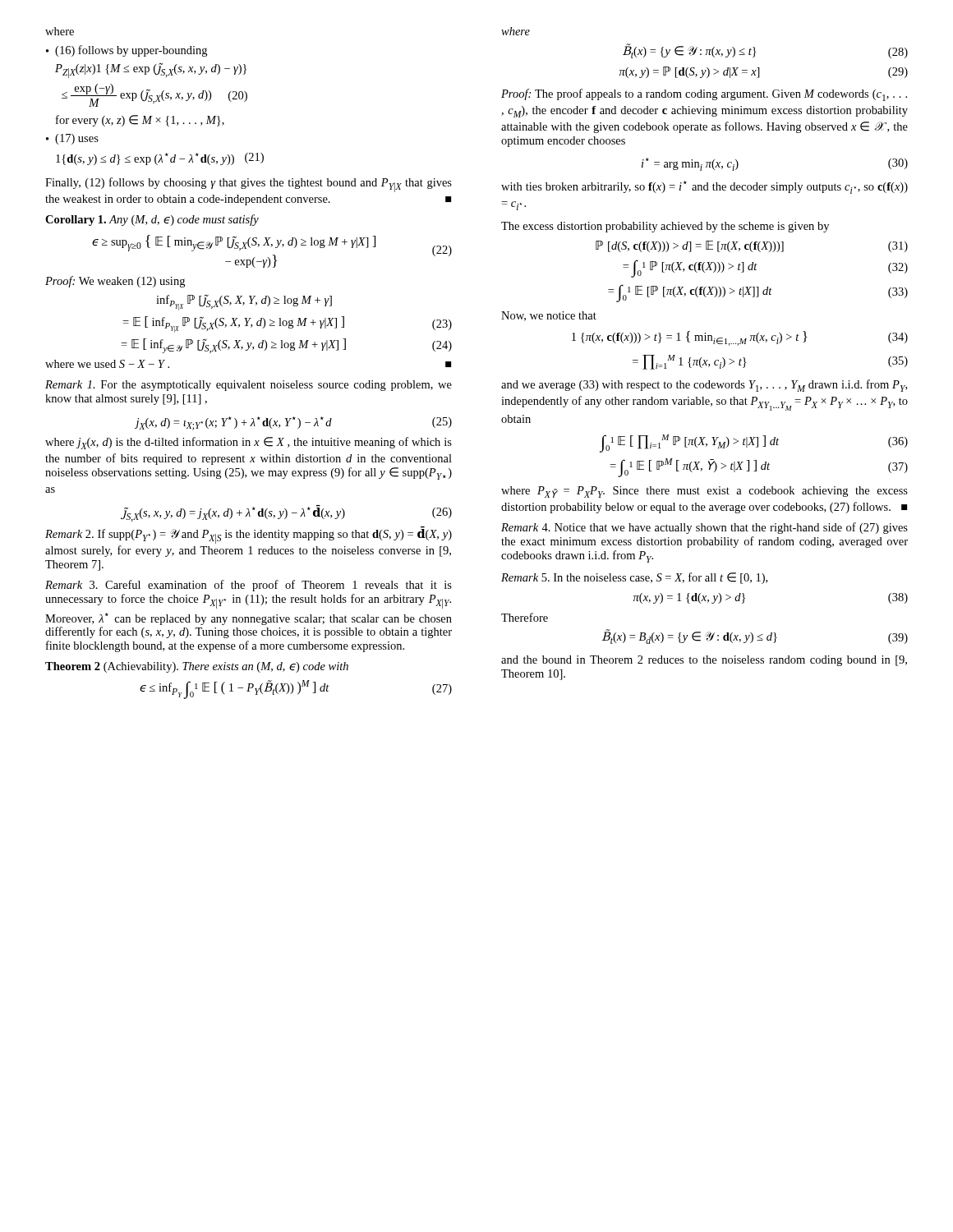Image resolution: width=953 pixels, height=1232 pixels.
Task: Locate the formula with the text "B̃t(x) = Bd(x) = {y"
Action: 705,638
